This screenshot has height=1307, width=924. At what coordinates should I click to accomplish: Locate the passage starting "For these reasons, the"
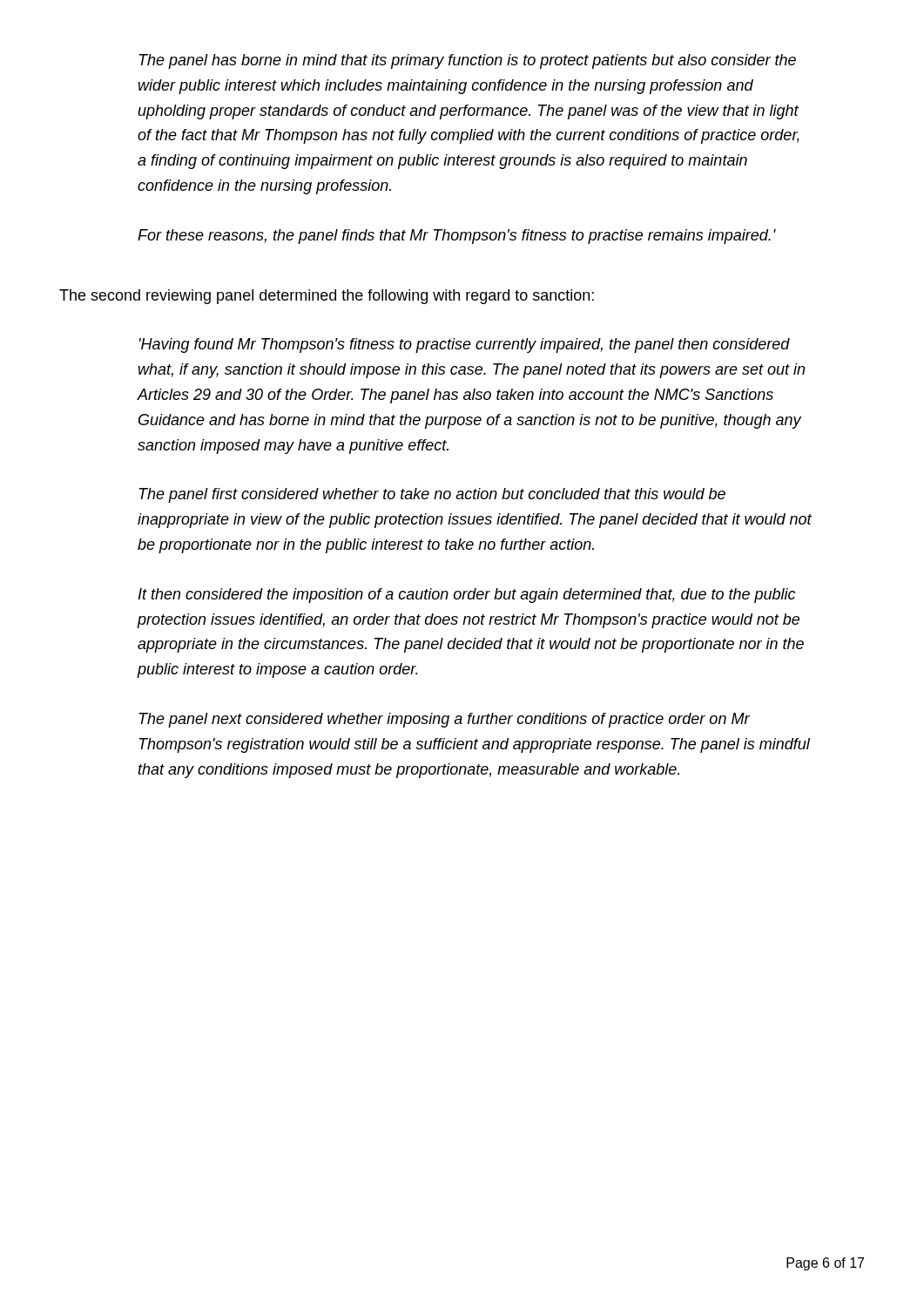pos(475,235)
